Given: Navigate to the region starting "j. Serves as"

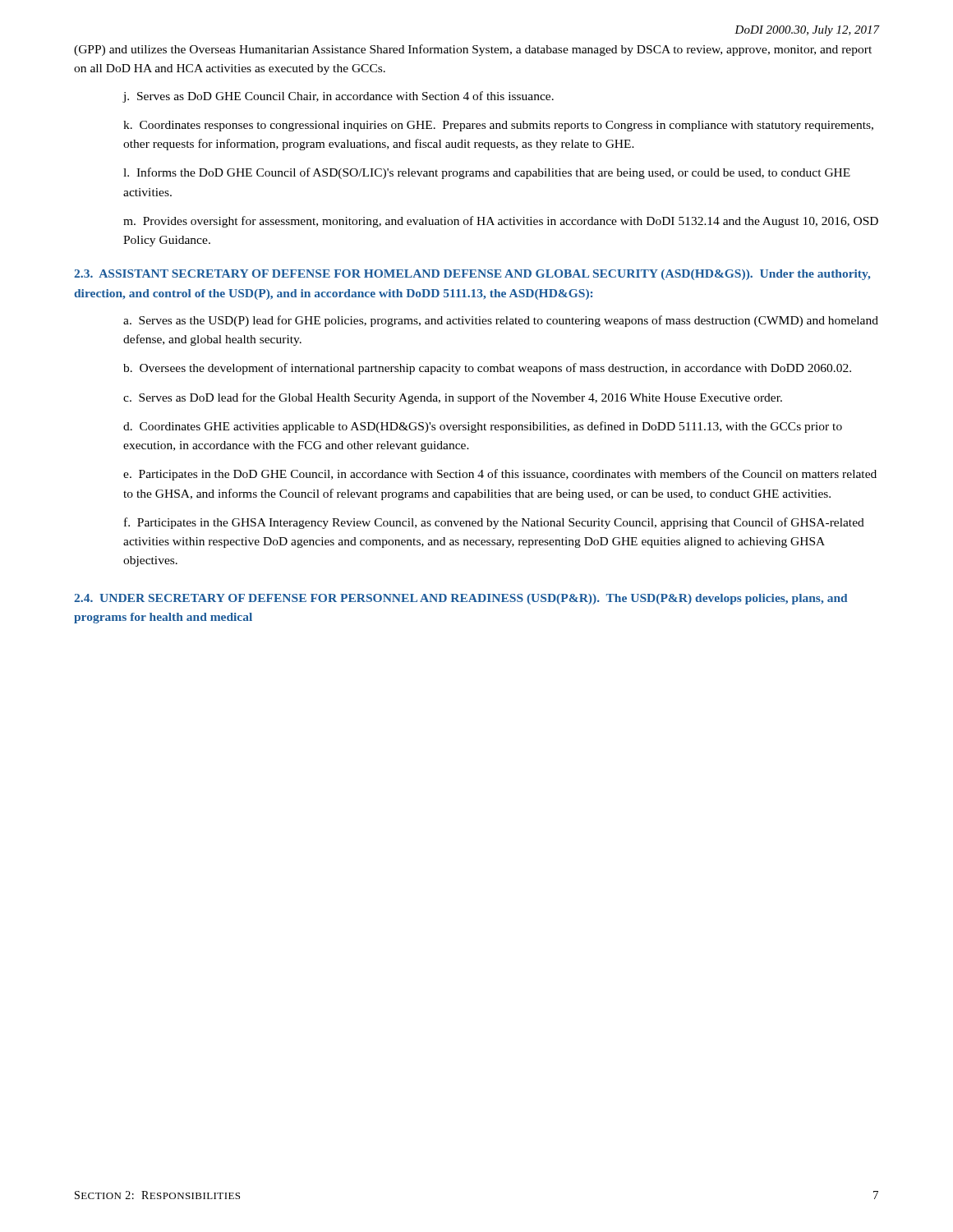Looking at the screenshot, I should [501, 95].
